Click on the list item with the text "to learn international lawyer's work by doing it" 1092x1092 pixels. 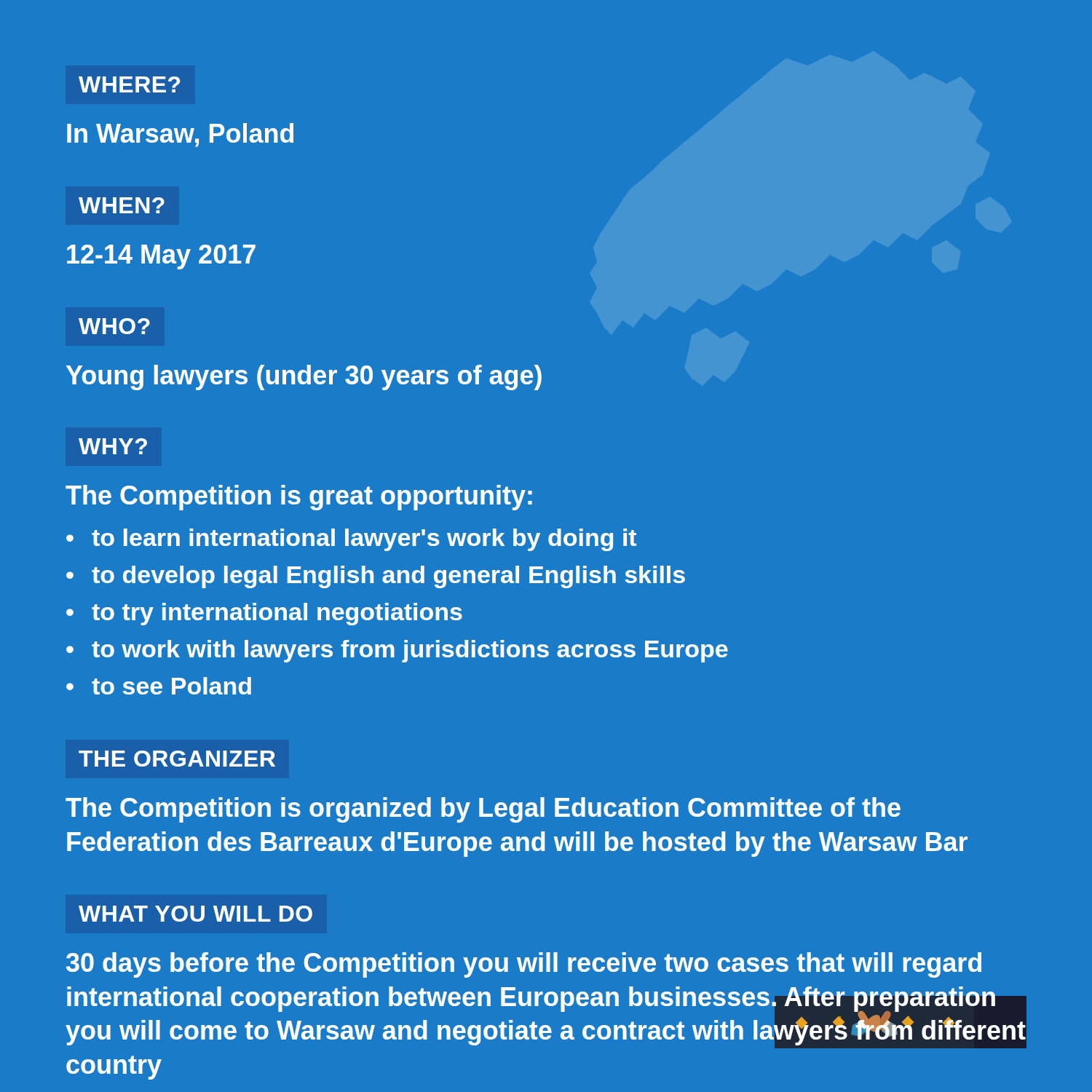[x=364, y=537]
